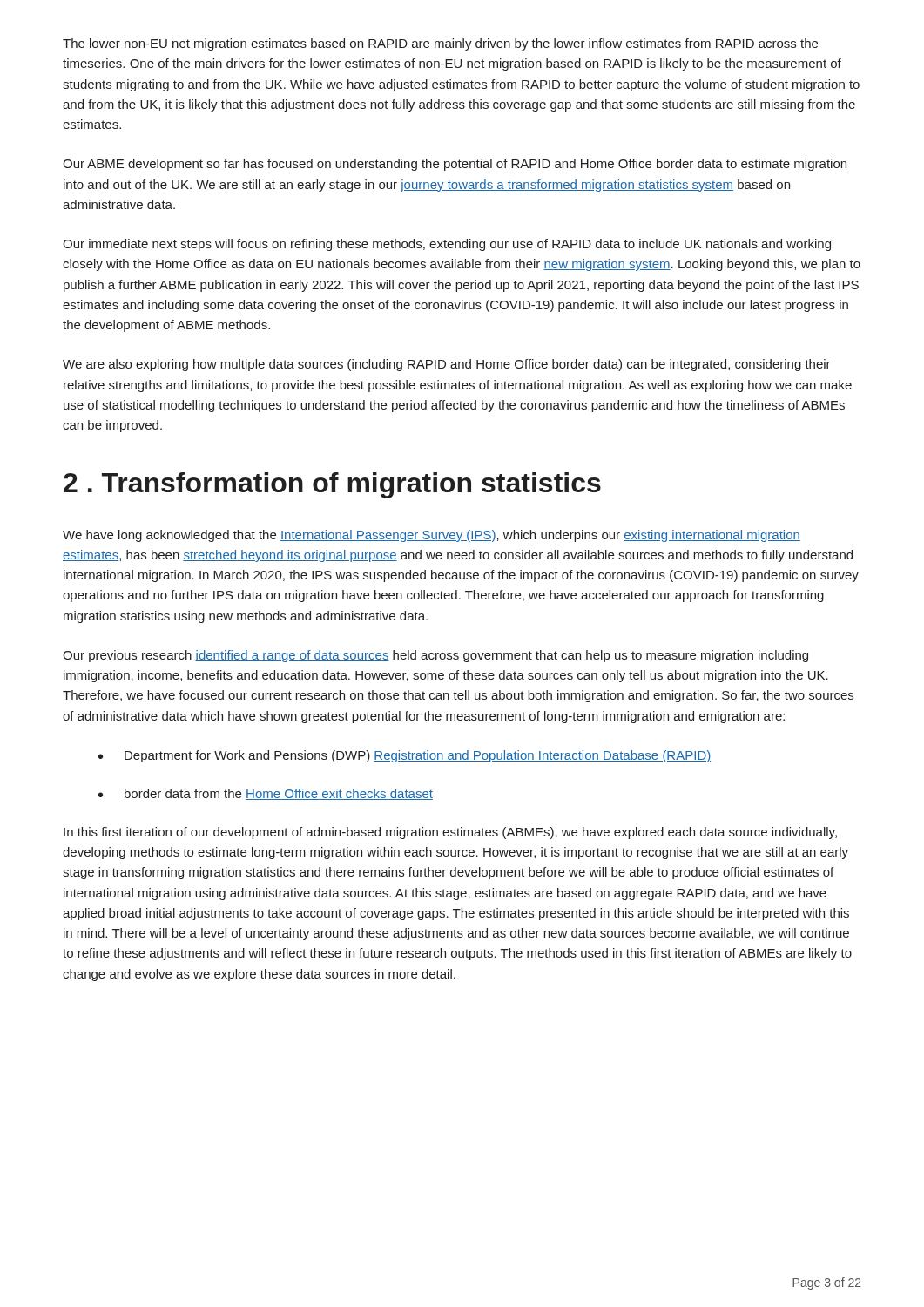Navigate to the text starting "Our ABME development so far"
Screen dimensions: 1307x924
(455, 184)
